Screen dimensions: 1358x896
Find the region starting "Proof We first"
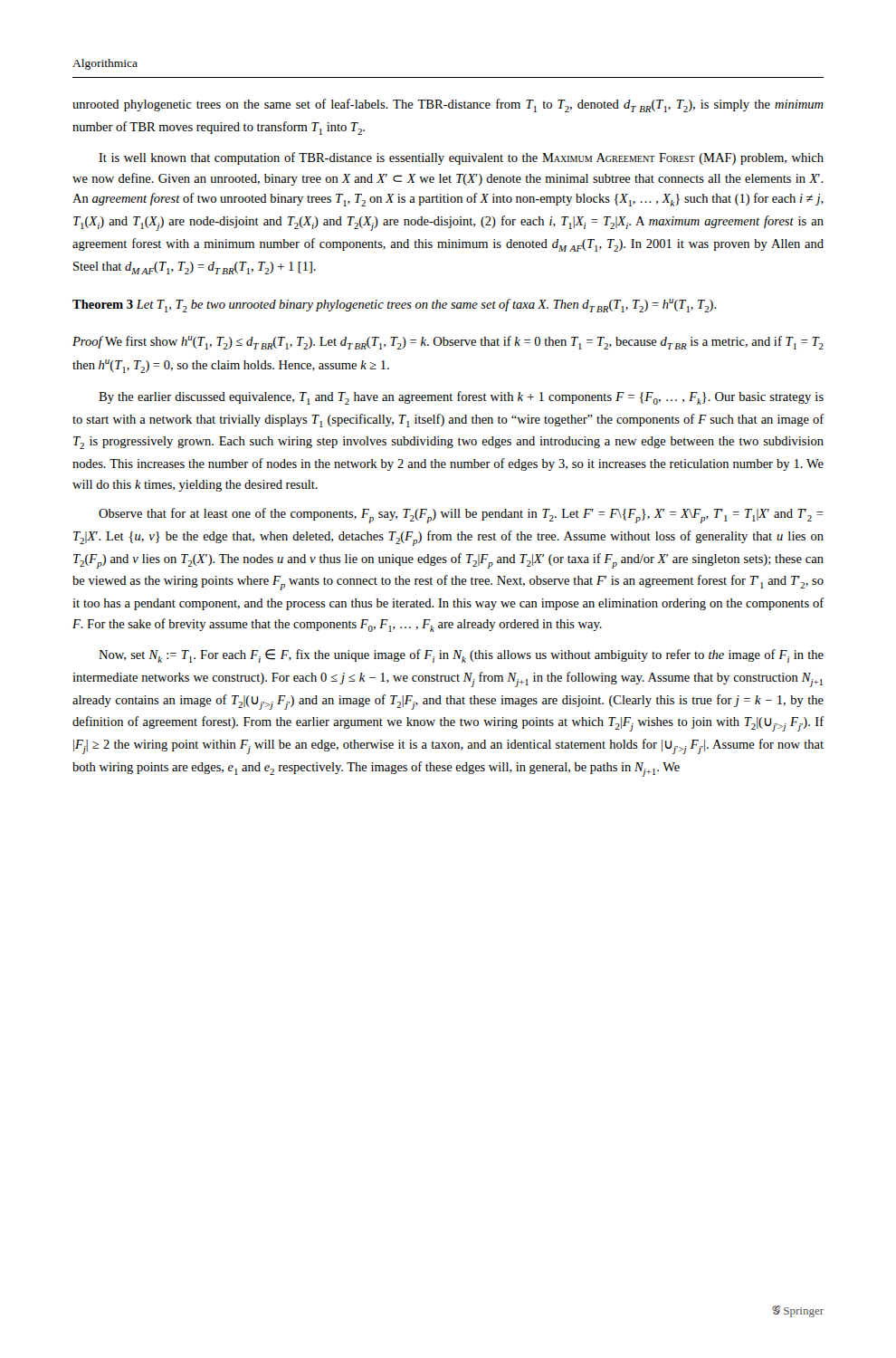(x=448, y=353)
